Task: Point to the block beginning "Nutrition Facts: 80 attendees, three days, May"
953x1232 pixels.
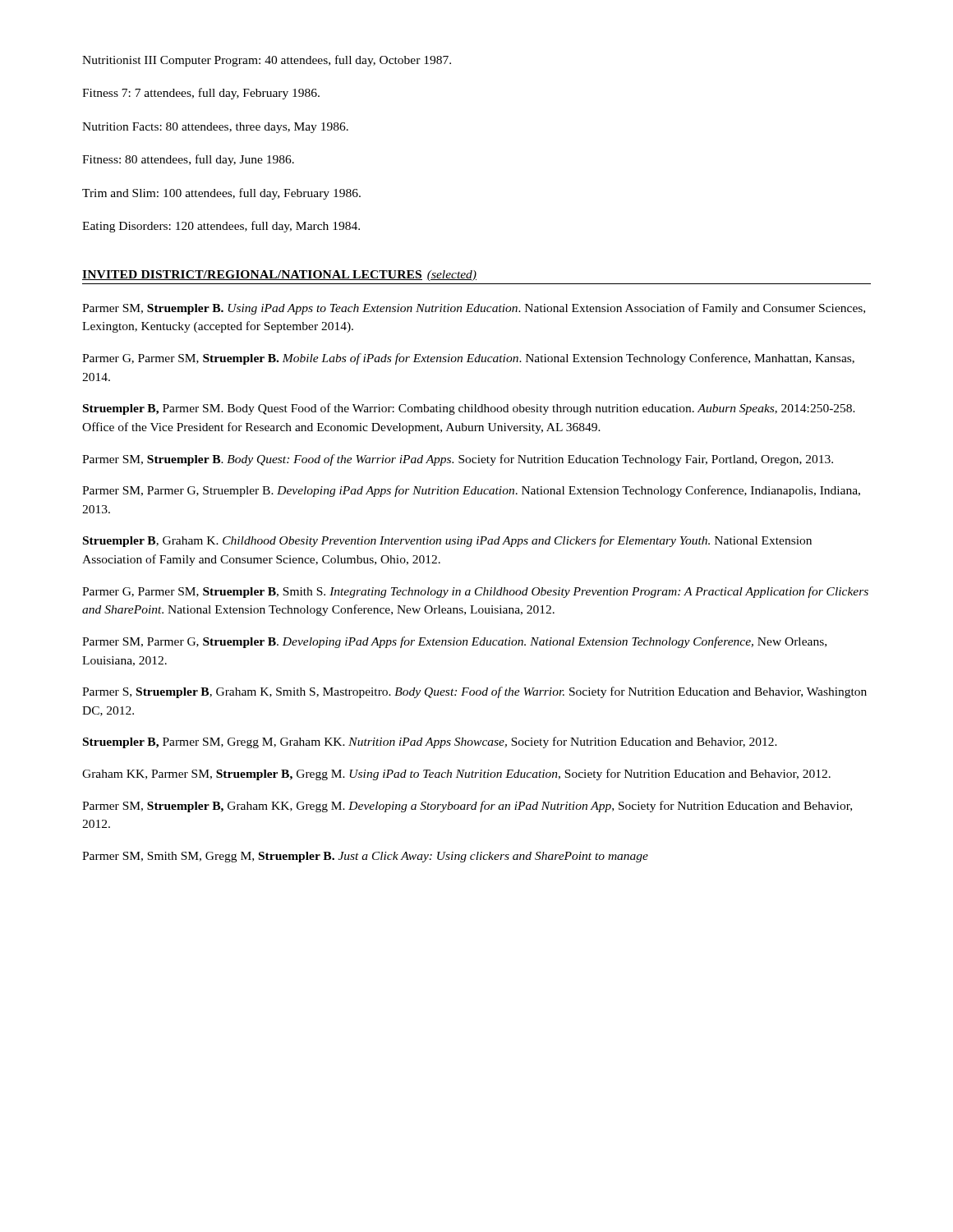Action: pyautogui.click(x=215, y=126)
